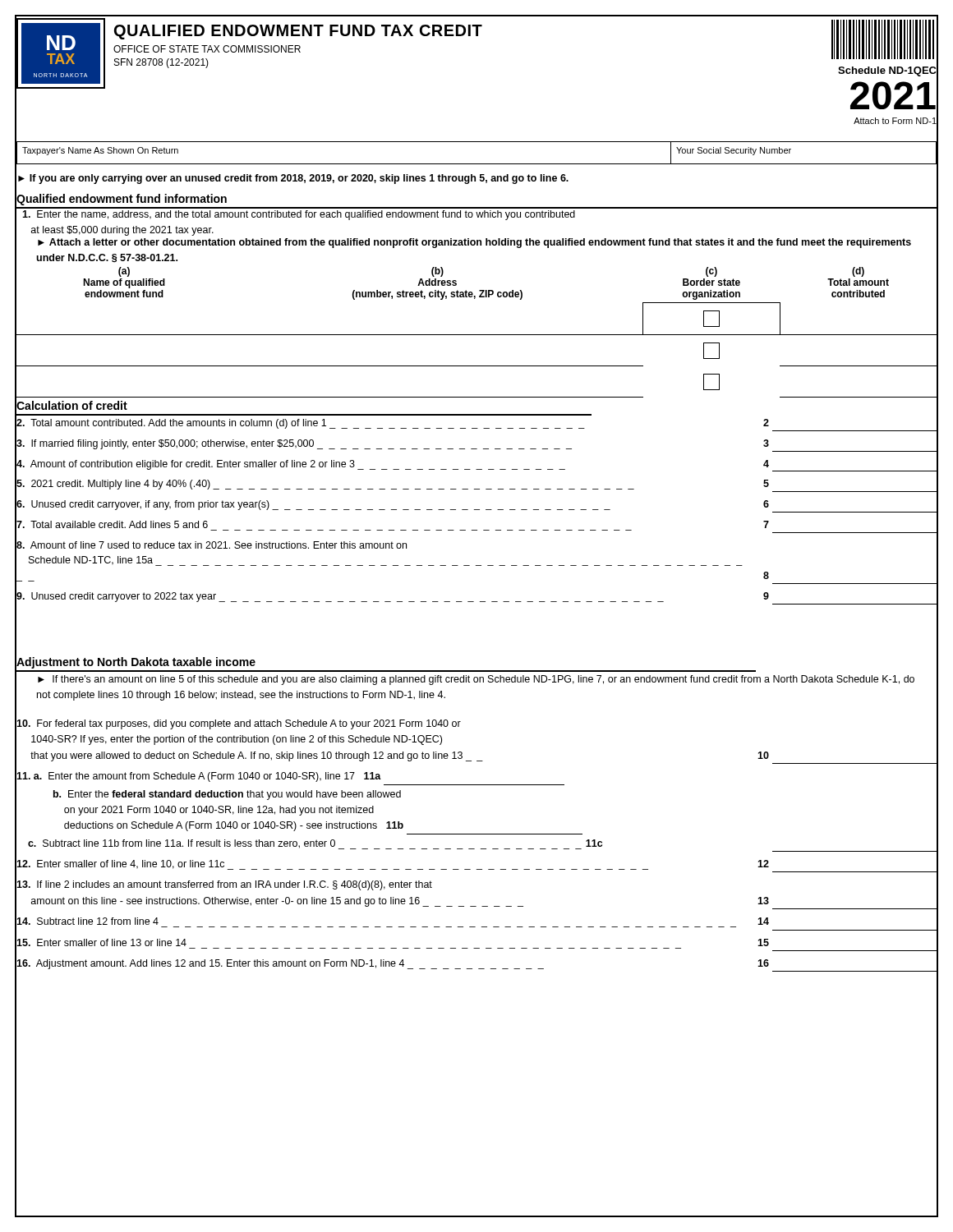Viewport: 953px width, 1232px height.
Task: Find the text starting "For federal tax purposes, did"
Action: (476, 740)
